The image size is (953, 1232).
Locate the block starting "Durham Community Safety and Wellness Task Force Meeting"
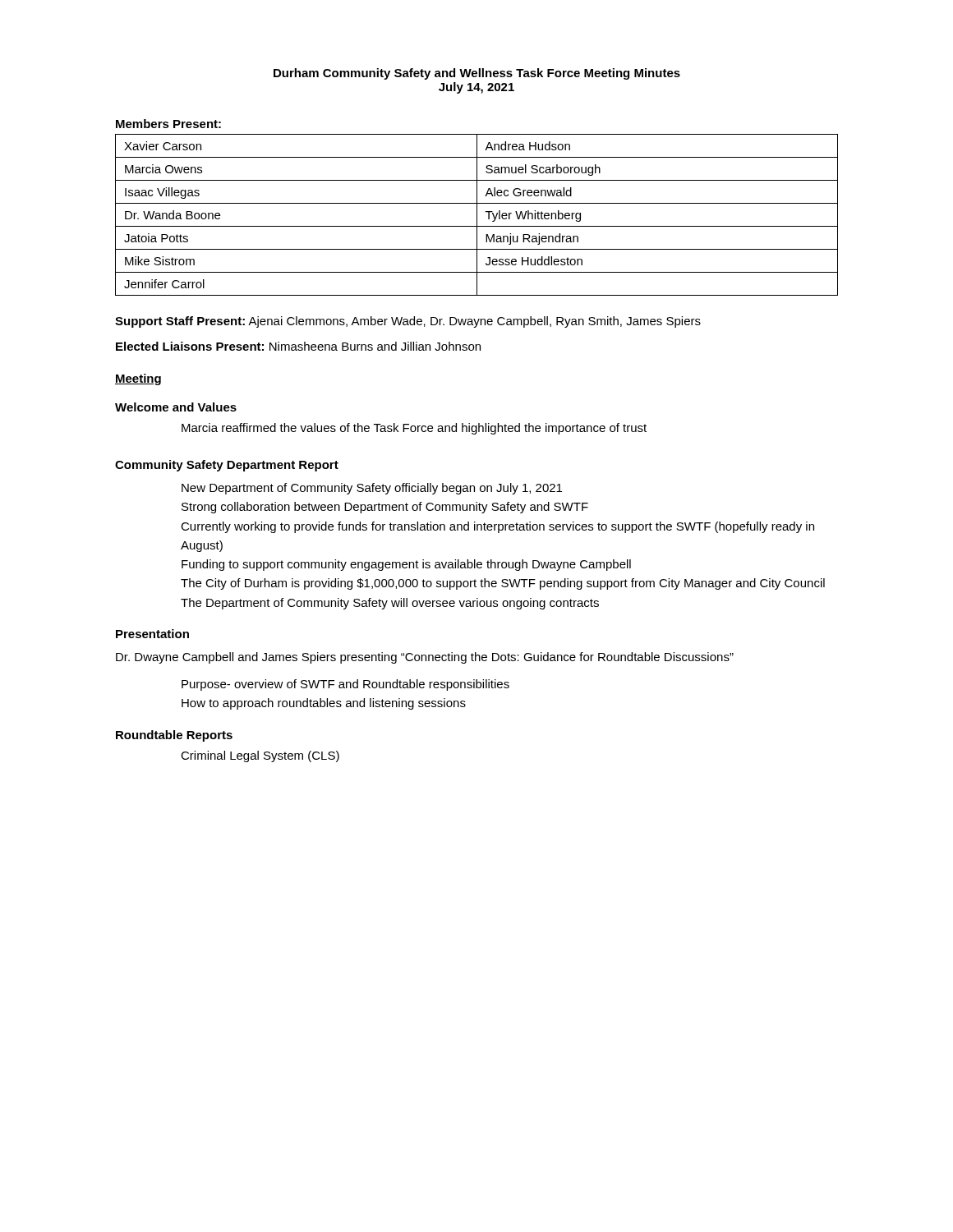tap(476, 80)
